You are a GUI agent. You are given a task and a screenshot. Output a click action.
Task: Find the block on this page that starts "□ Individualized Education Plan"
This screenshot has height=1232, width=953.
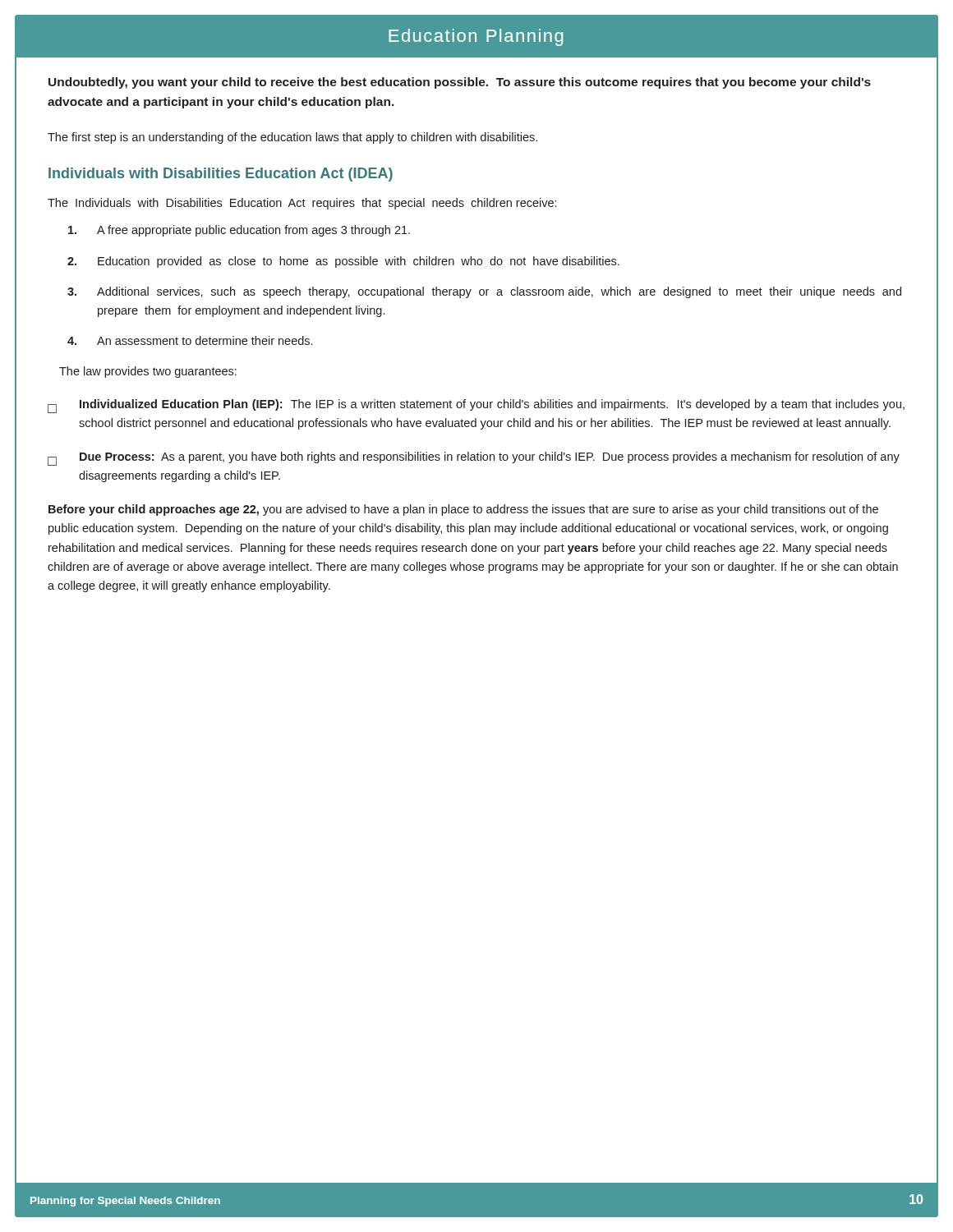point(476,414)
